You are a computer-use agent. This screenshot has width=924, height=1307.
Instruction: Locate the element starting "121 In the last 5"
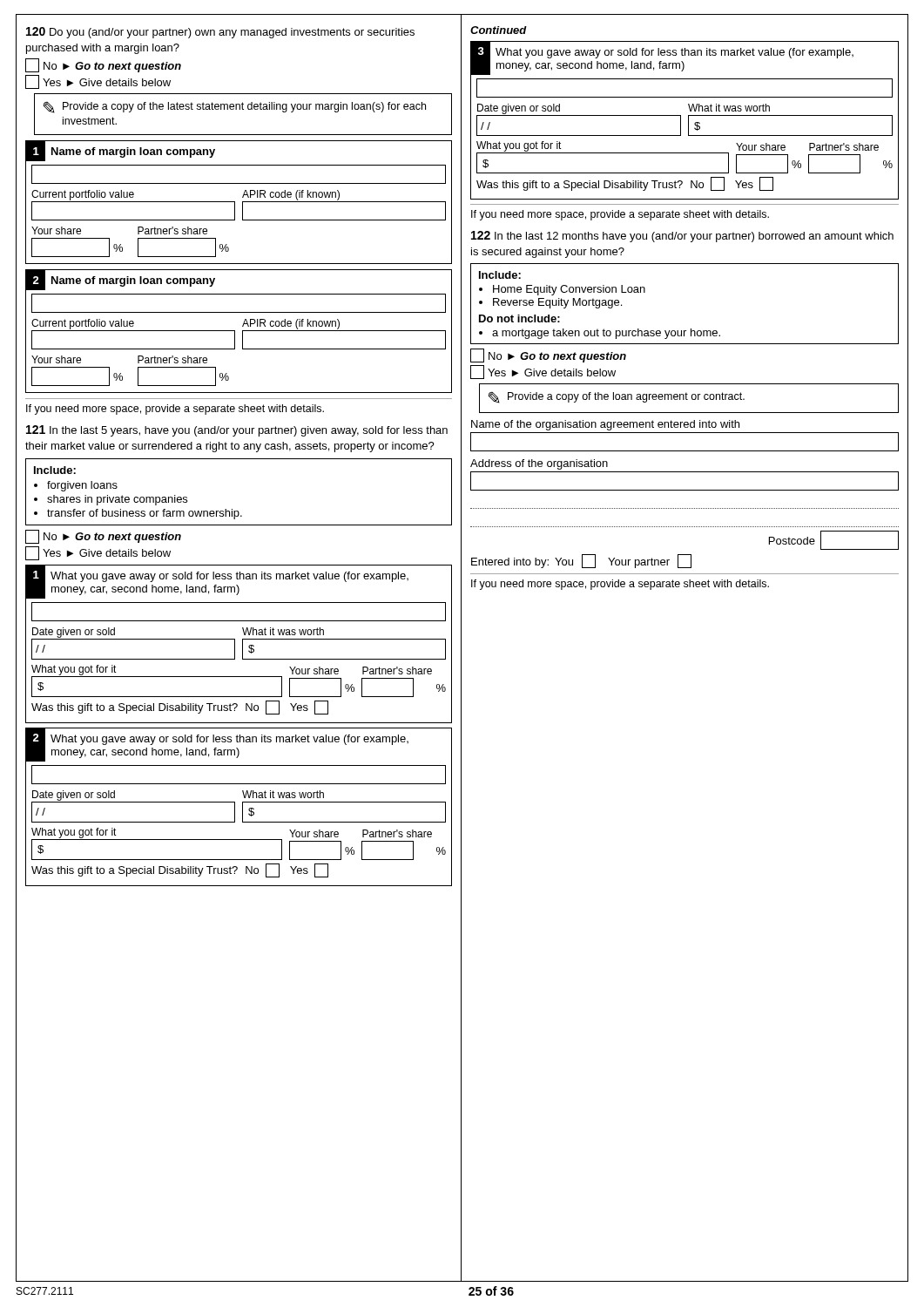(x=237, y=438)
